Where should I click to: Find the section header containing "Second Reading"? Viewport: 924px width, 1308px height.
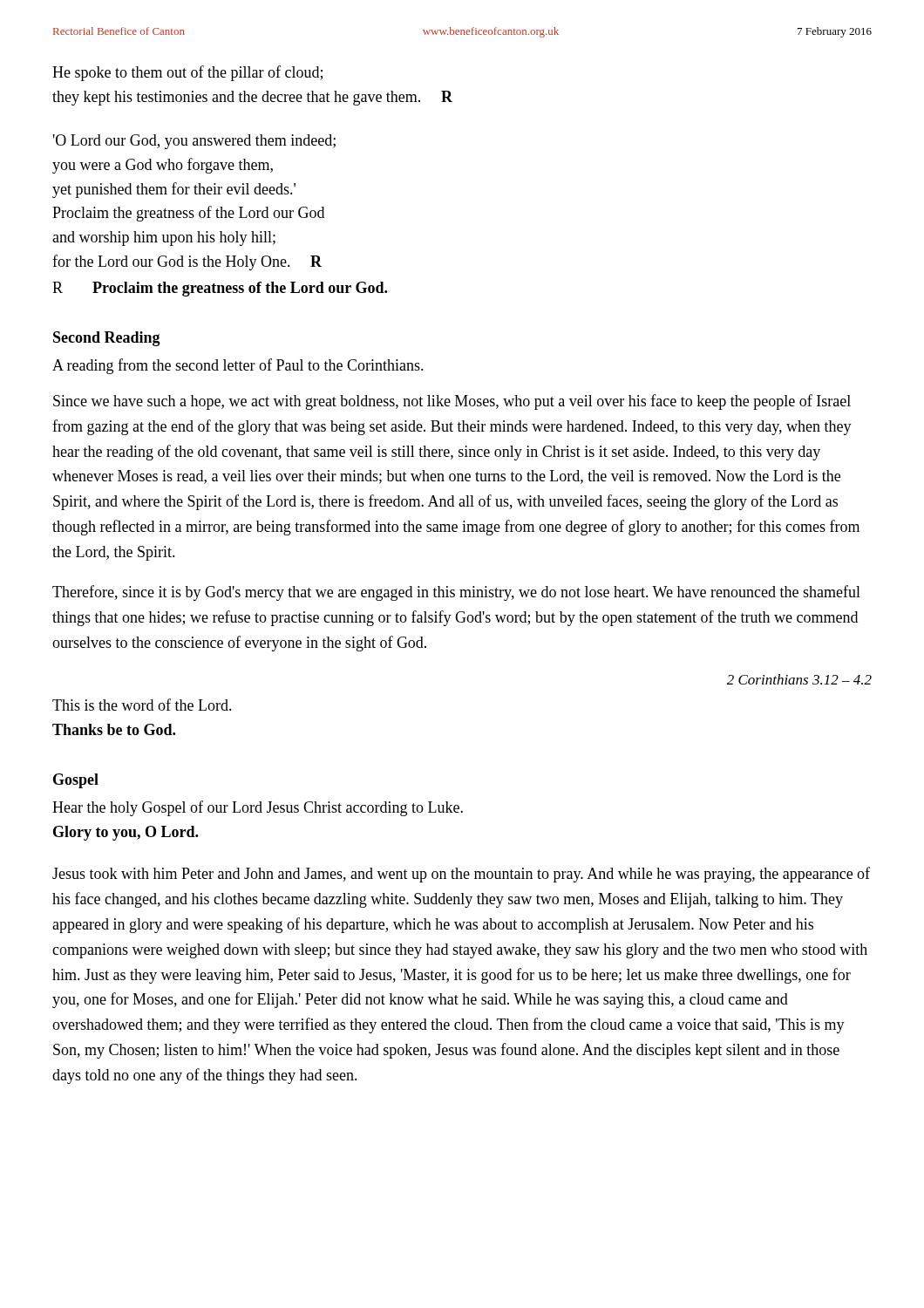[x=106, y=337]
